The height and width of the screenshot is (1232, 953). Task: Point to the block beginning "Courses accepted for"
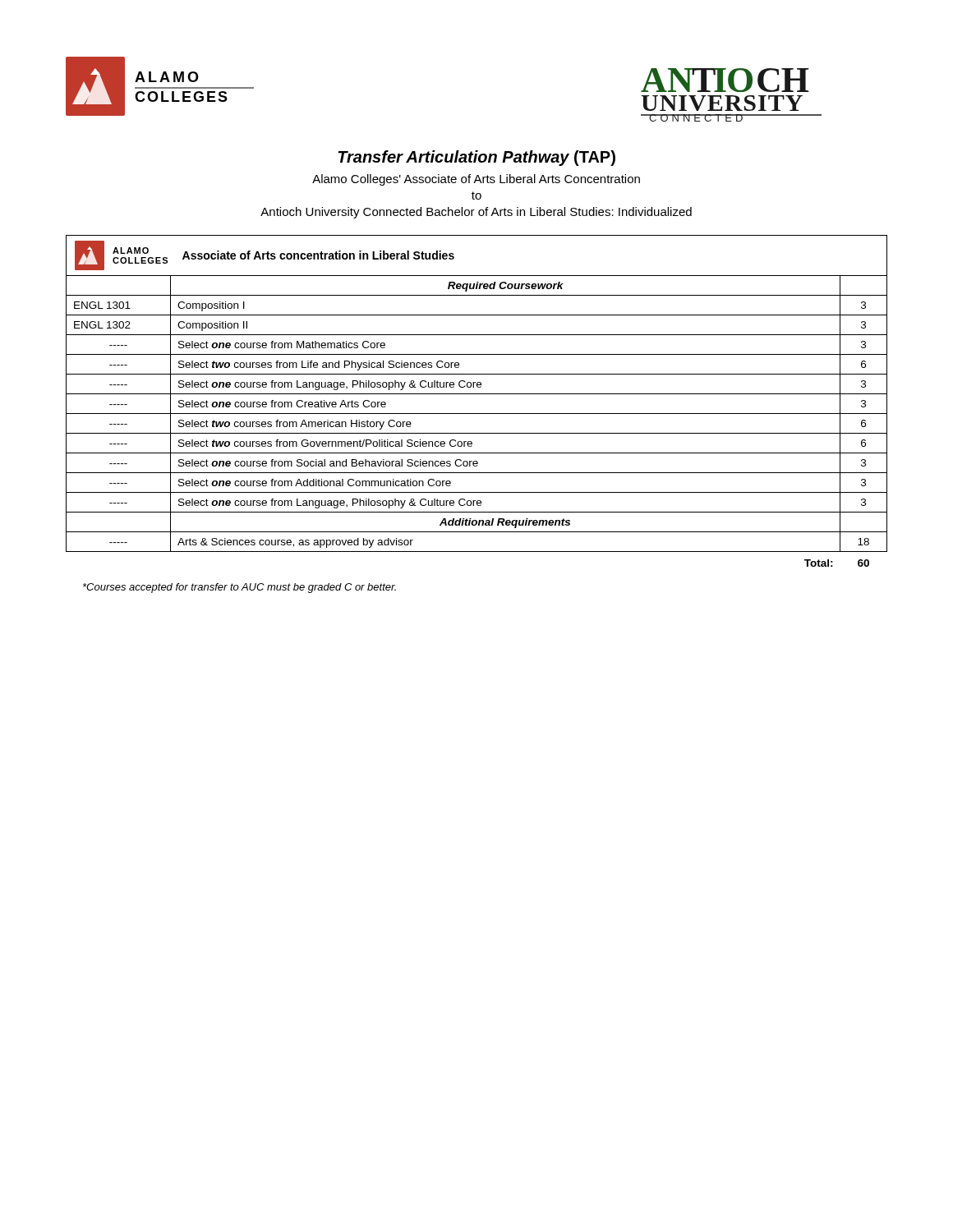pos(240,587)
